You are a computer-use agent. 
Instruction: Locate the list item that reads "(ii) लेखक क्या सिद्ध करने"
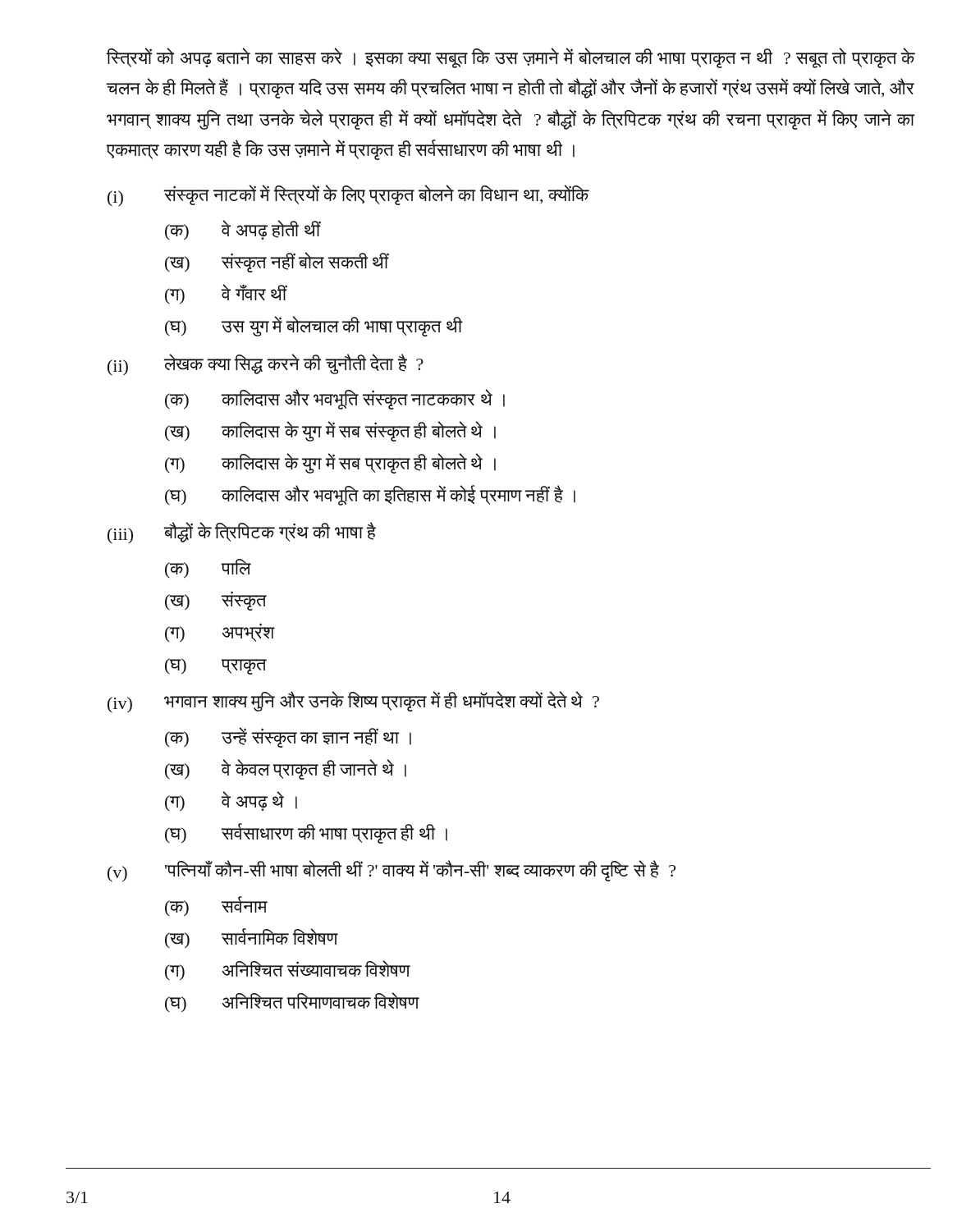coord(266,365)
